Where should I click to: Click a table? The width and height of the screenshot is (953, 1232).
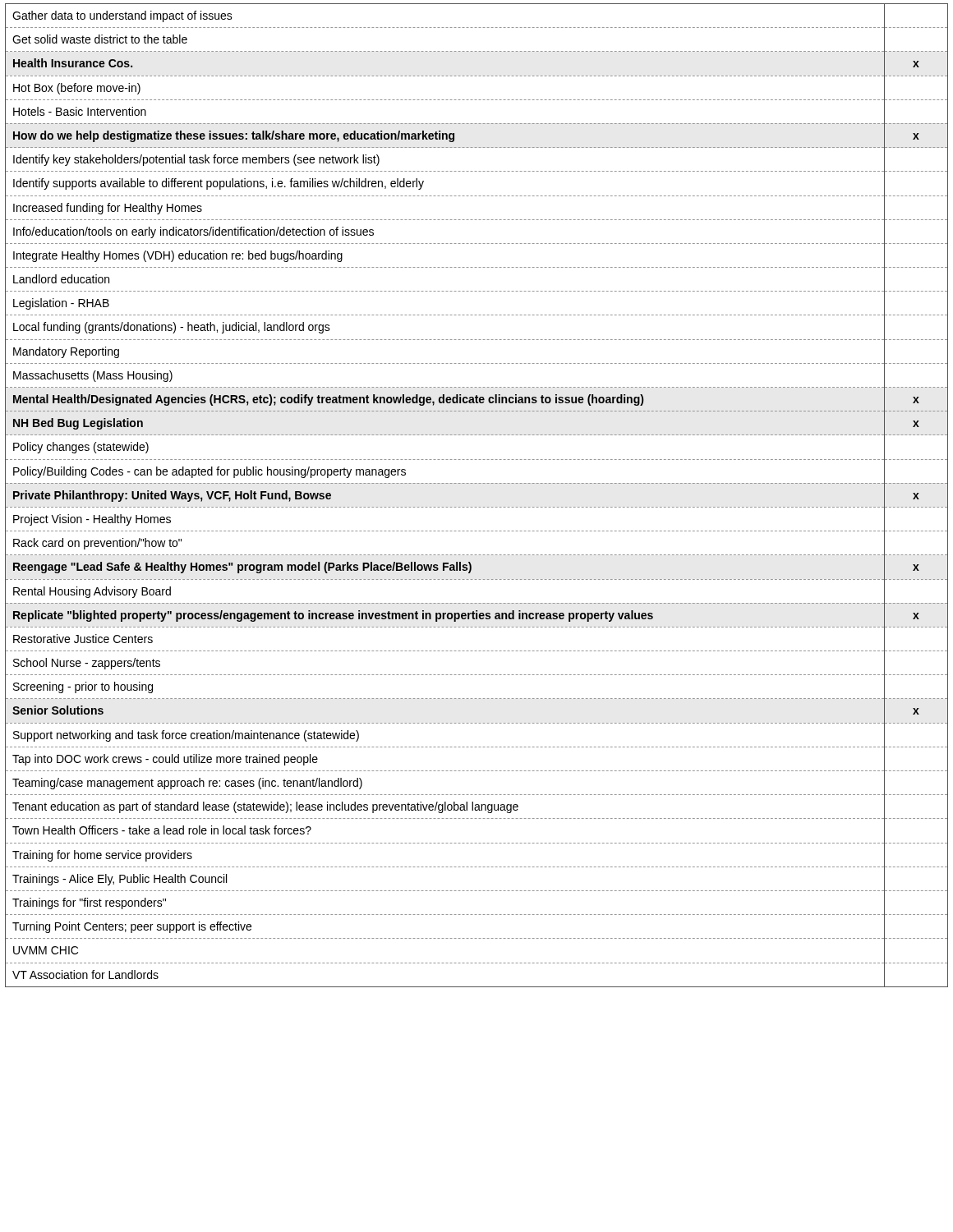[476, 495]
